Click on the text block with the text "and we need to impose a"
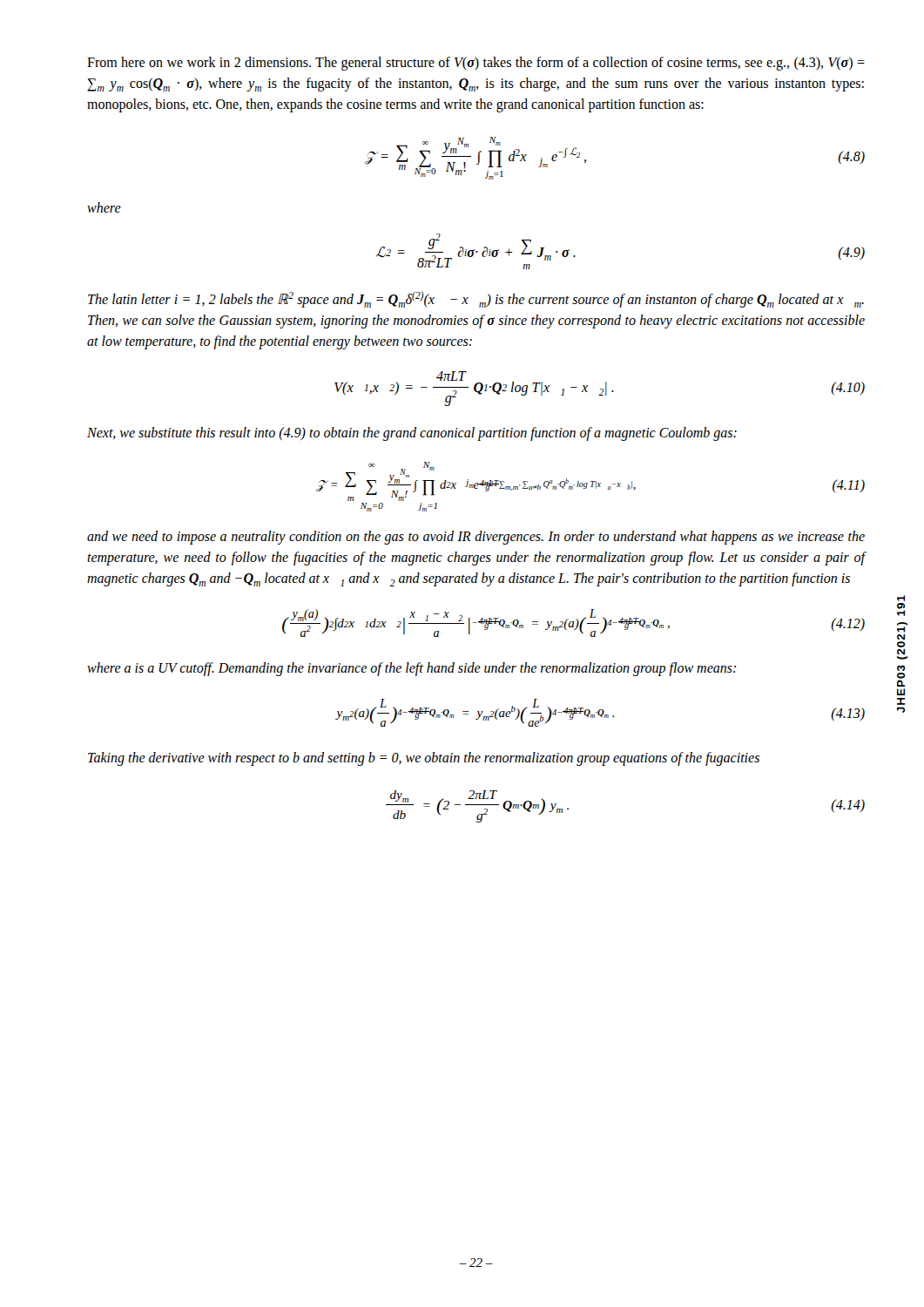 pyautogui.click(x=476, y=559)
